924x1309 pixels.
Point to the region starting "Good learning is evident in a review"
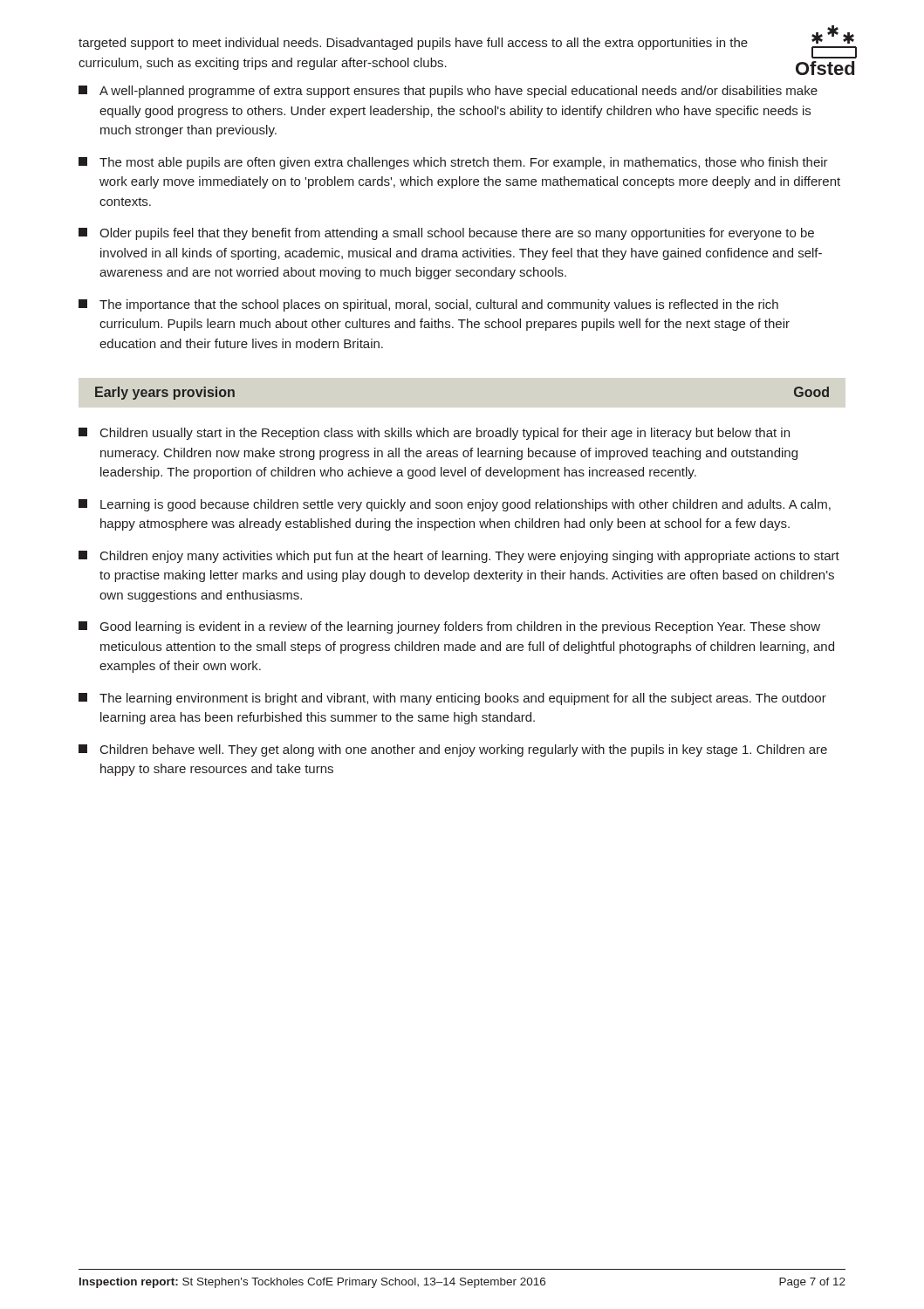pos(462,646)
